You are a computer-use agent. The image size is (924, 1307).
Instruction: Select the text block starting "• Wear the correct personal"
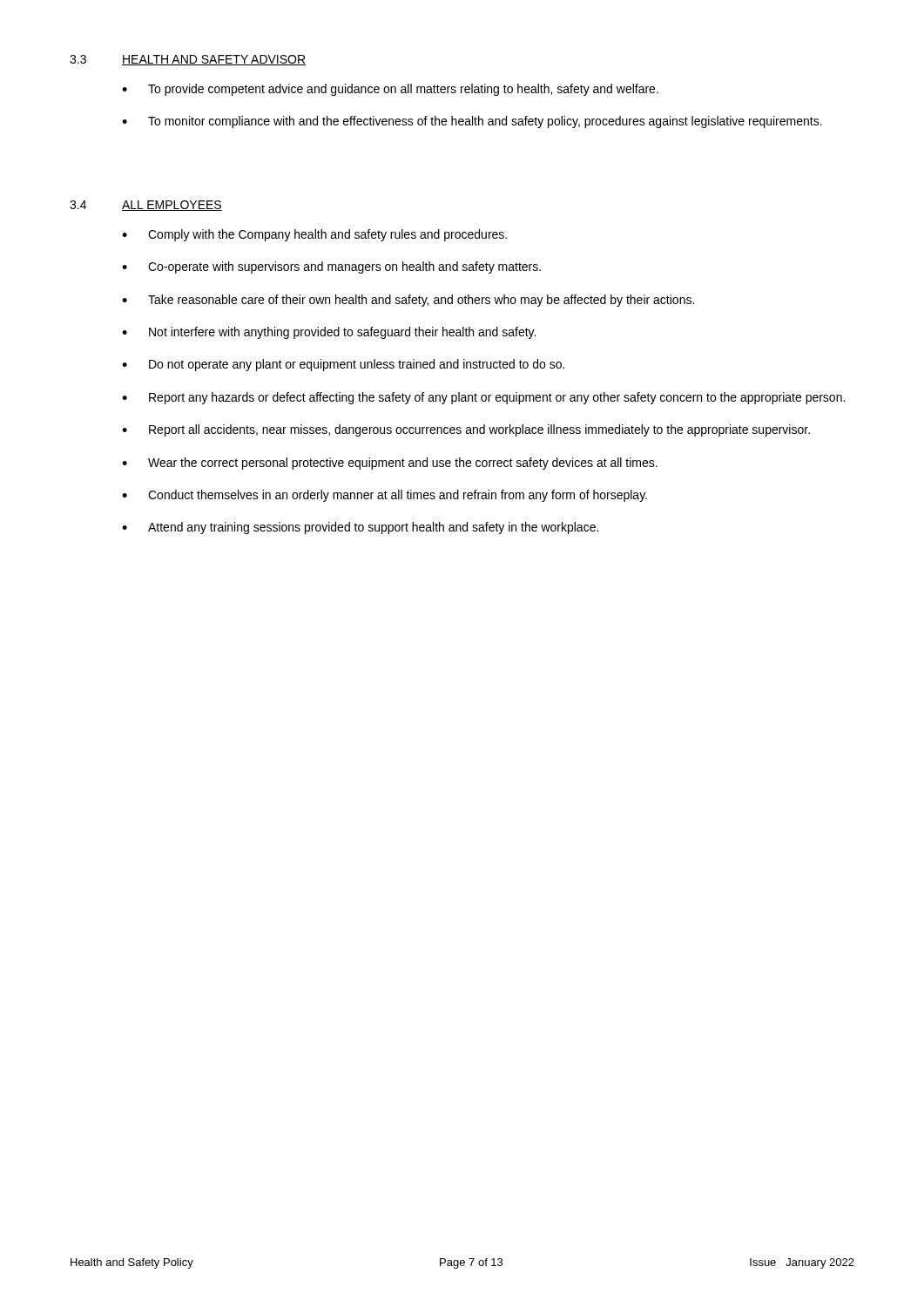488,464
